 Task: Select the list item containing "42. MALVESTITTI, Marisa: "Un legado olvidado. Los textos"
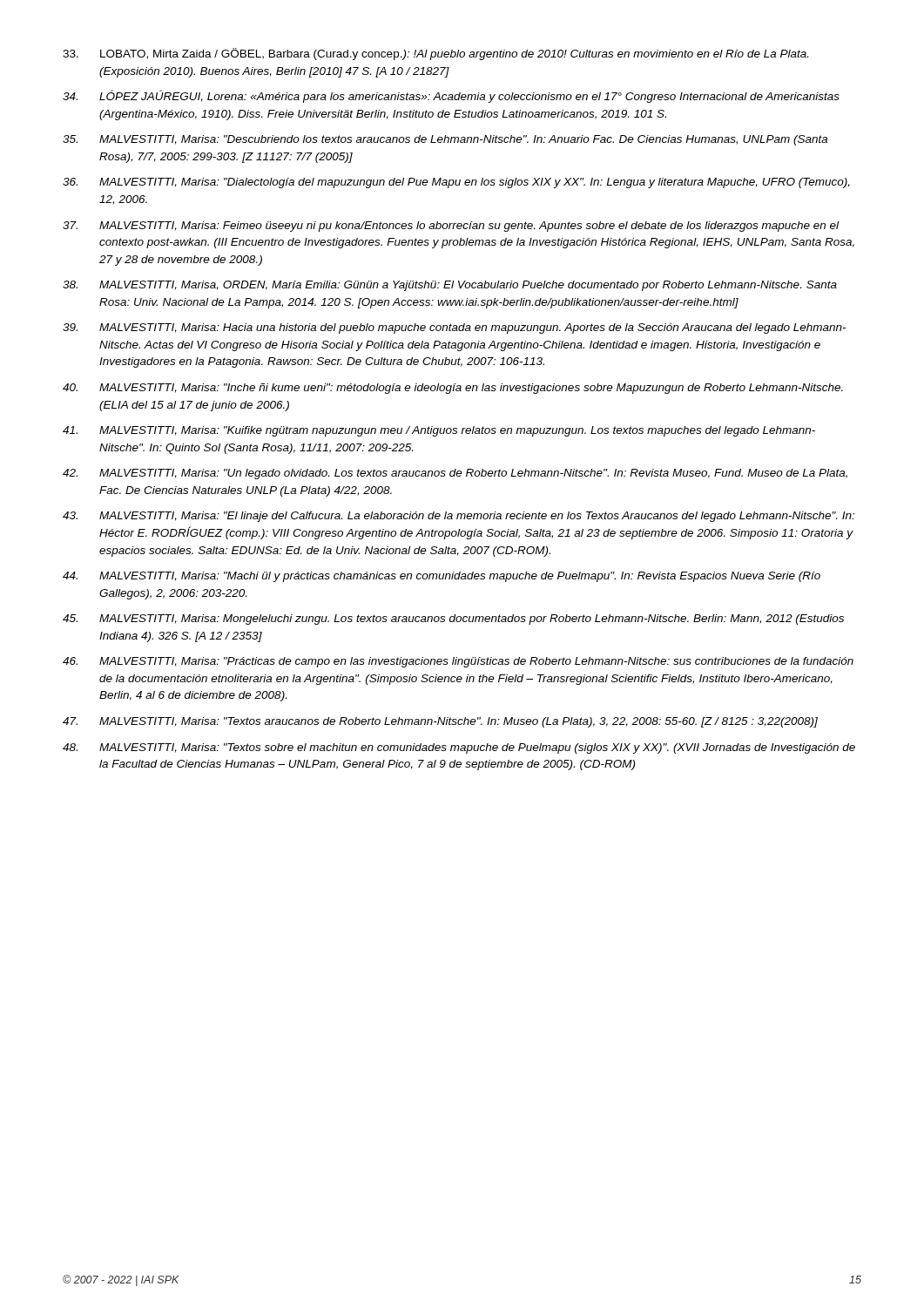[x=462, y=482]
